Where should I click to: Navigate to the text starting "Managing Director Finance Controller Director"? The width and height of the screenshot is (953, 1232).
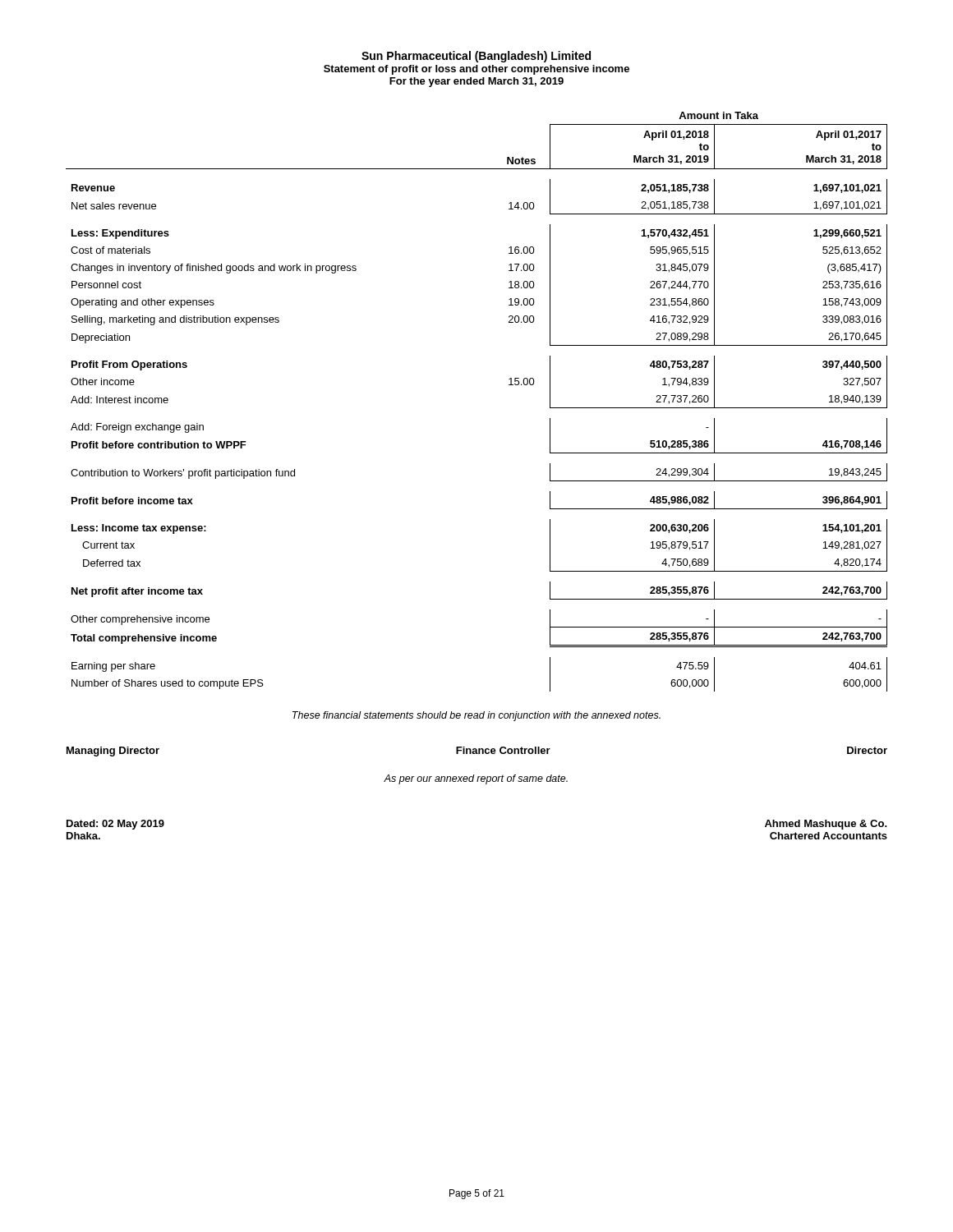click(476, 750)
